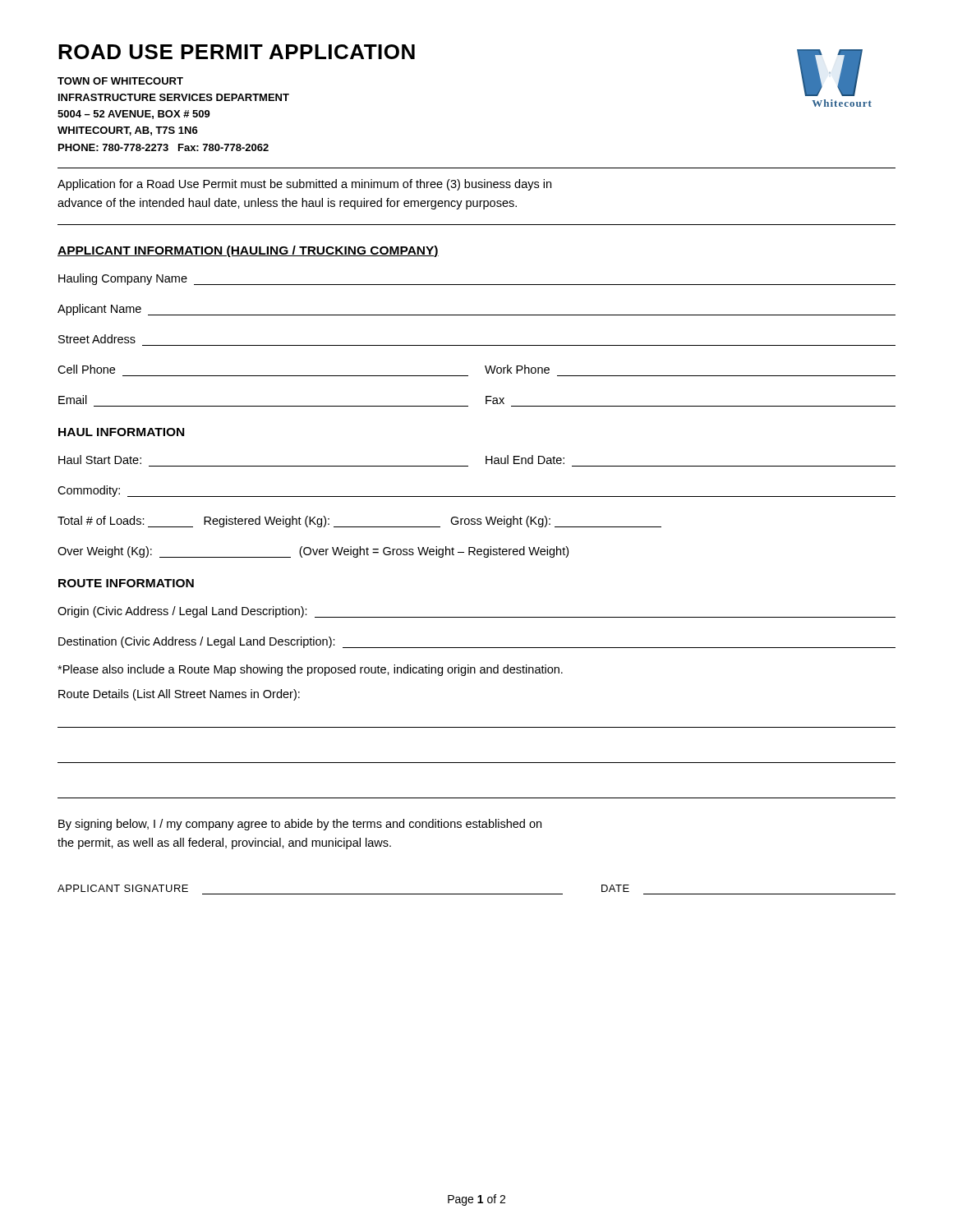This screenshot has width=953, height=1232.
Task: Locate the text "APPLICANT INFORMATION (HAULING / TRUCKING COMPANY)"
Action: (248, 250)
